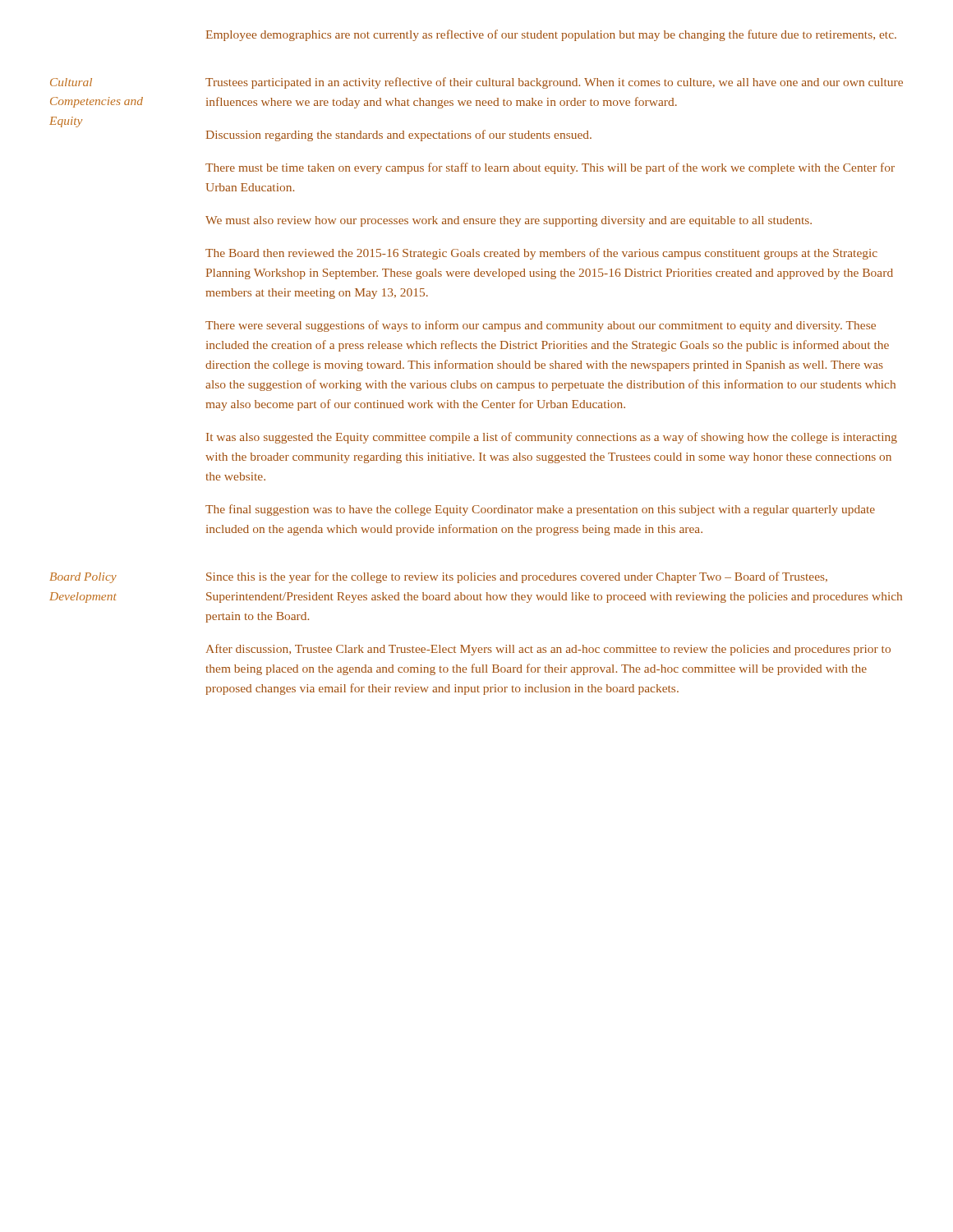The image size is (953, 1232).
Task: Find the text block containing "Discussion regarding the standards and expectations of our"
Action: [555, 135]
